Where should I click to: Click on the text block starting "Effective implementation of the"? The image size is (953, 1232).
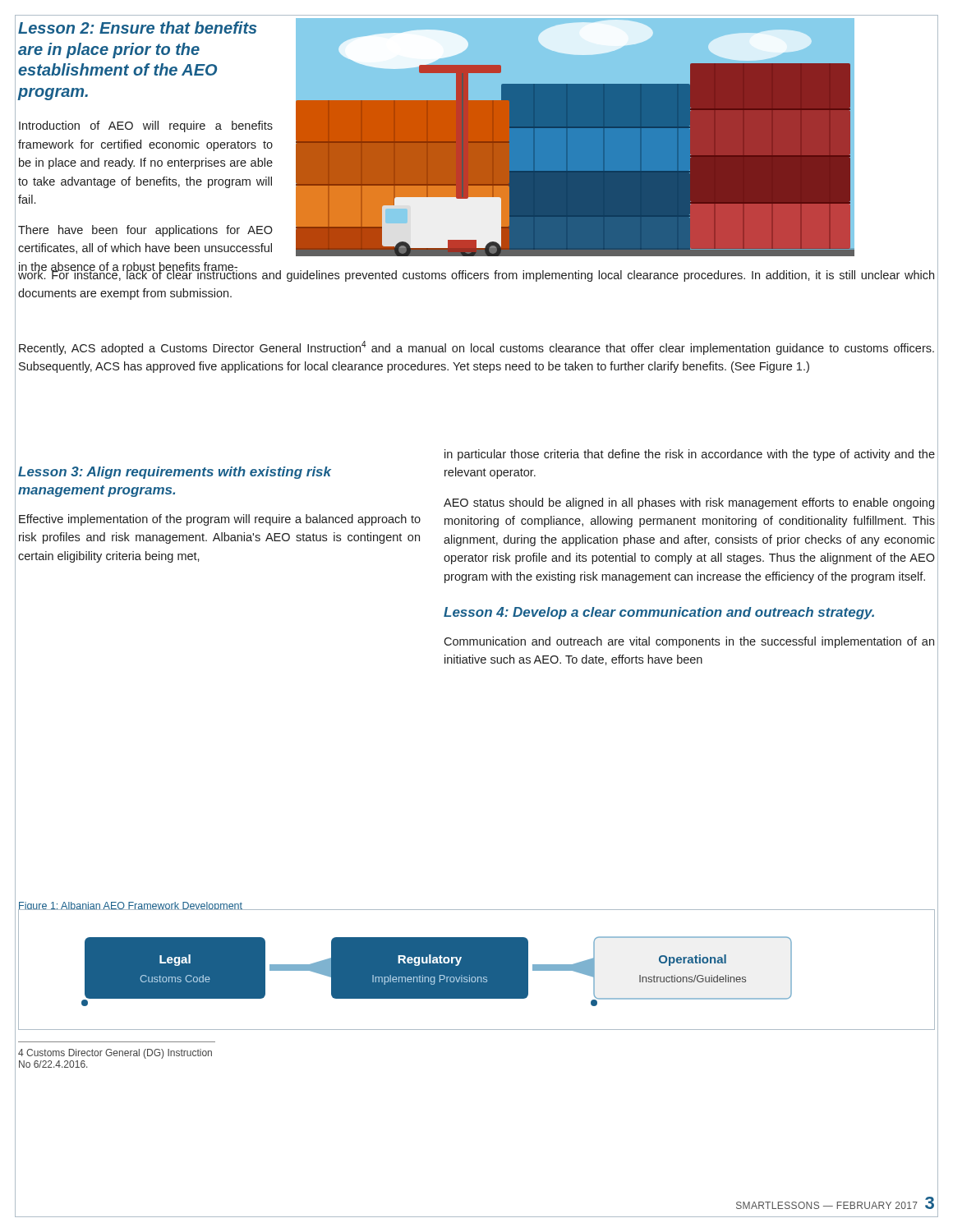tap(219, 537)
